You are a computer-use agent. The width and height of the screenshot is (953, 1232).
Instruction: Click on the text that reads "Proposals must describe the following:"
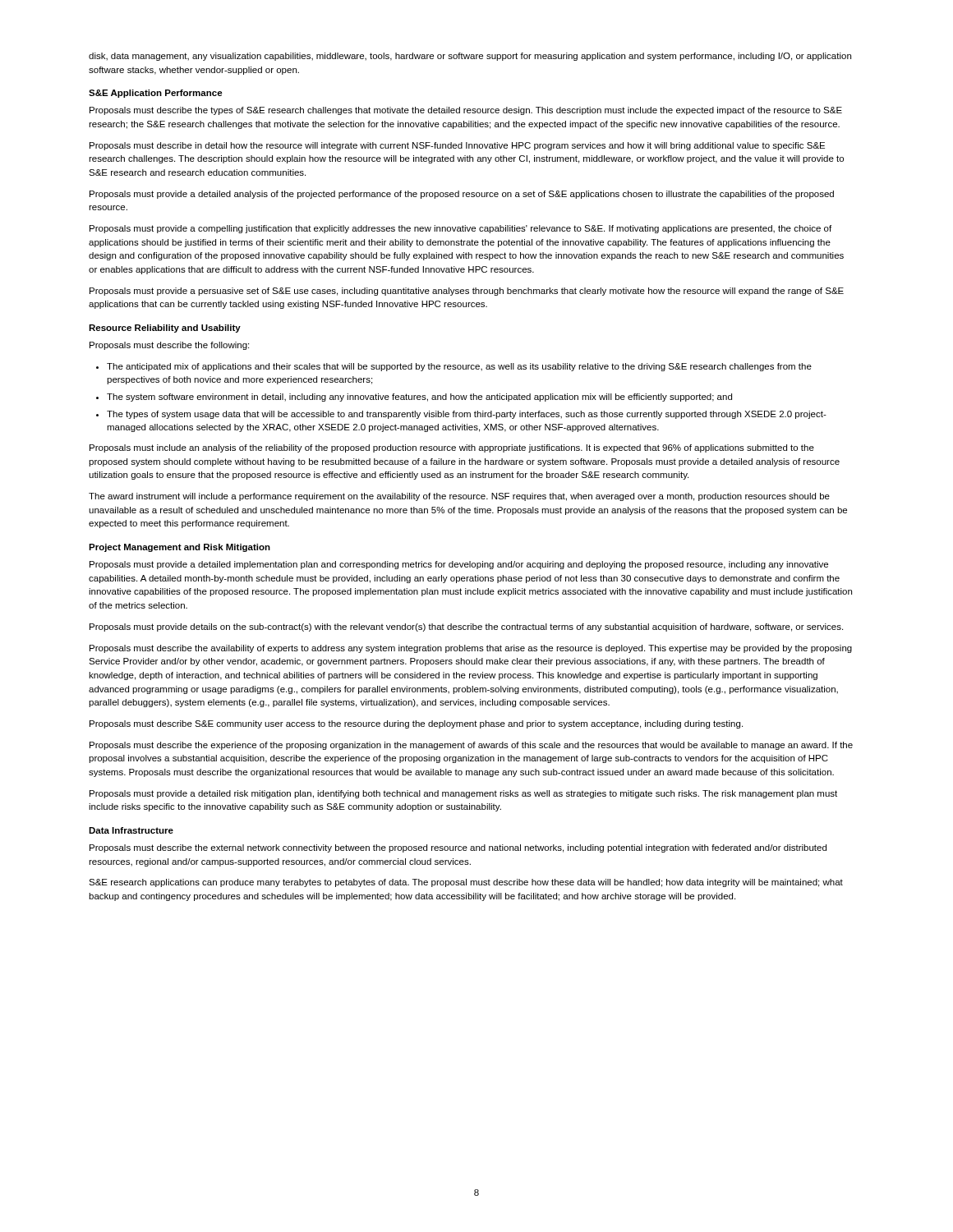(x=169, y=346)
